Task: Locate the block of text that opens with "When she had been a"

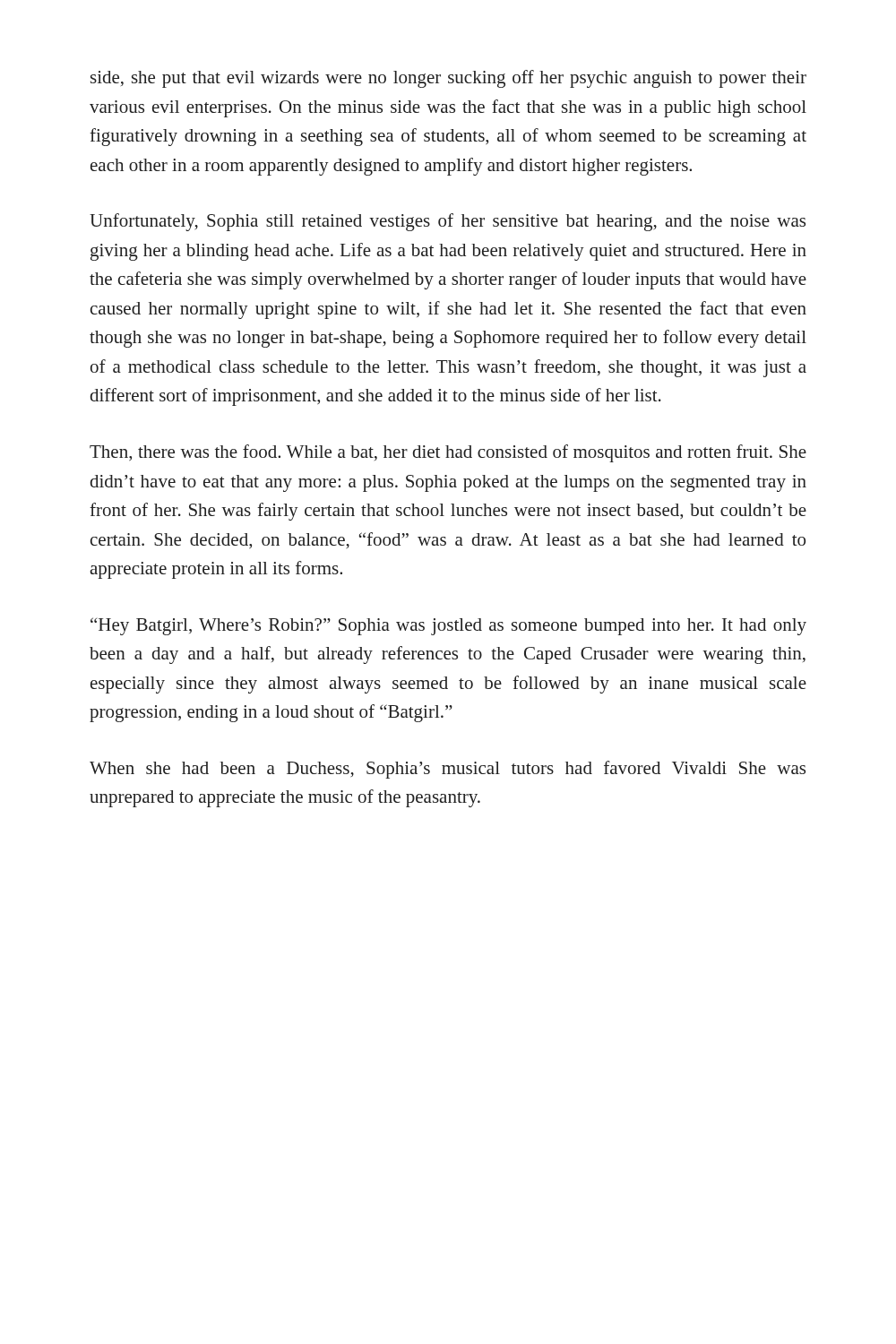Action: (x=448, y=782)
